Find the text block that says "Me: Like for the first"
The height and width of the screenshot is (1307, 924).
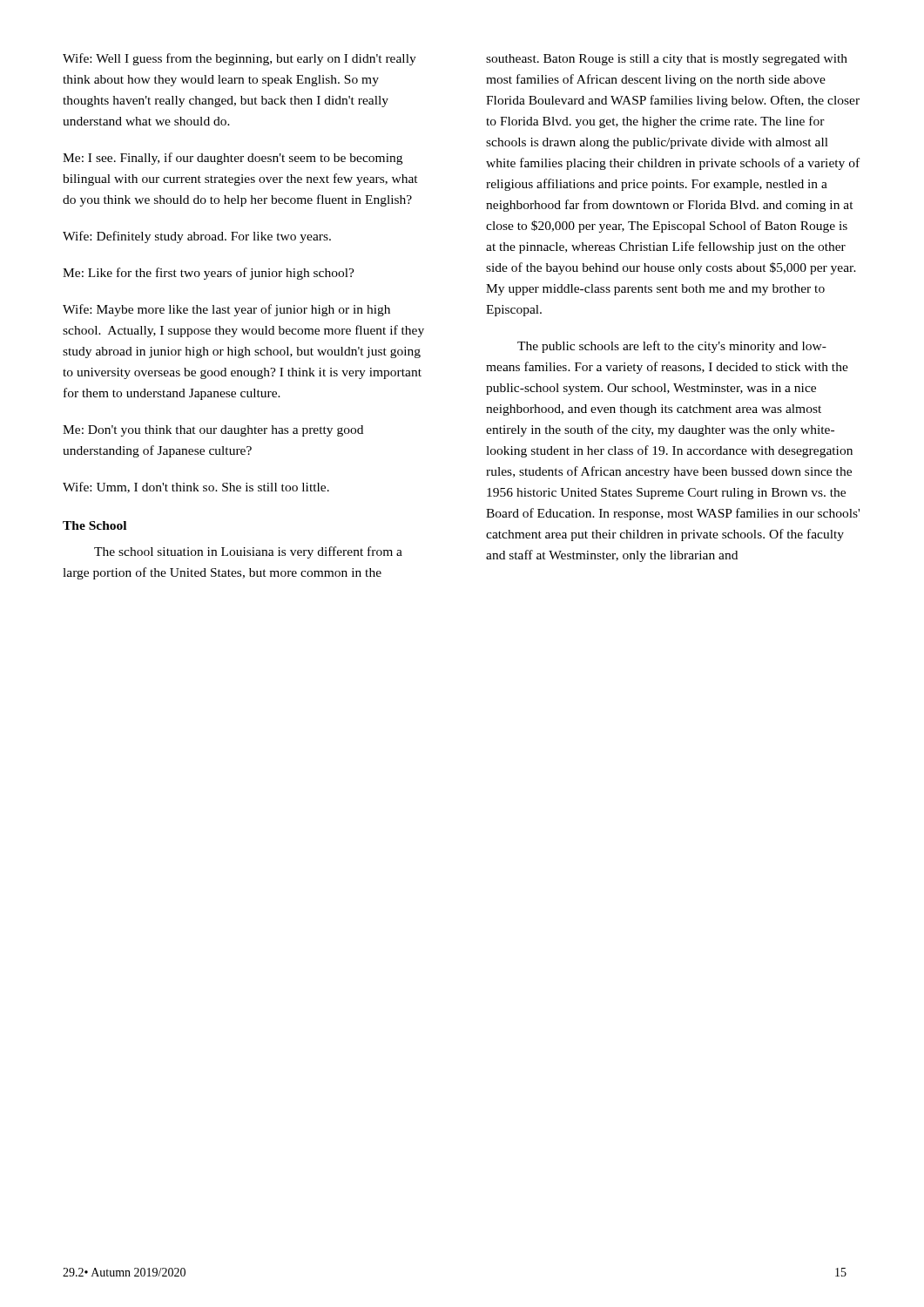point(209,272)
